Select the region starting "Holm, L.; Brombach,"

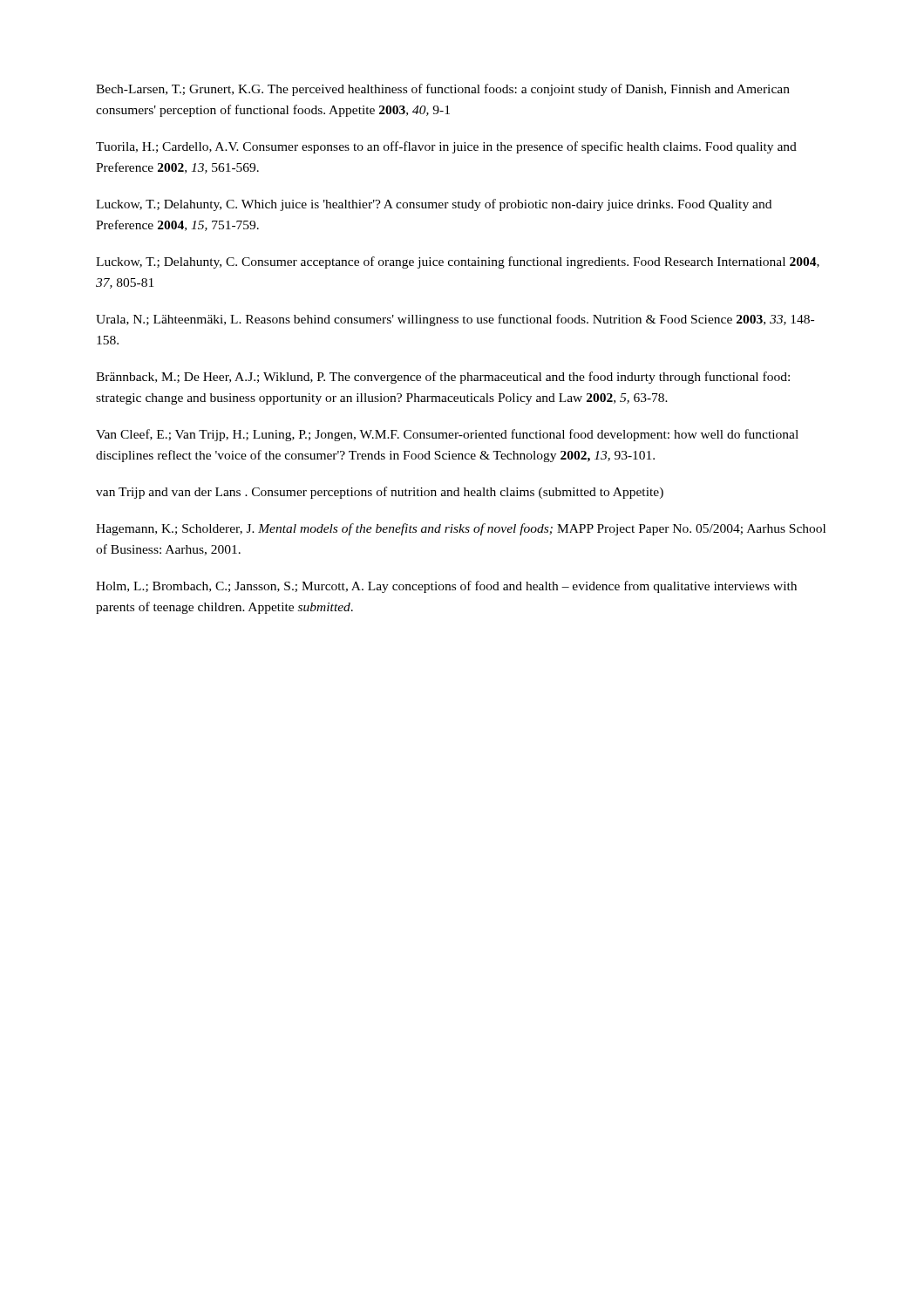tap(447, 596)
